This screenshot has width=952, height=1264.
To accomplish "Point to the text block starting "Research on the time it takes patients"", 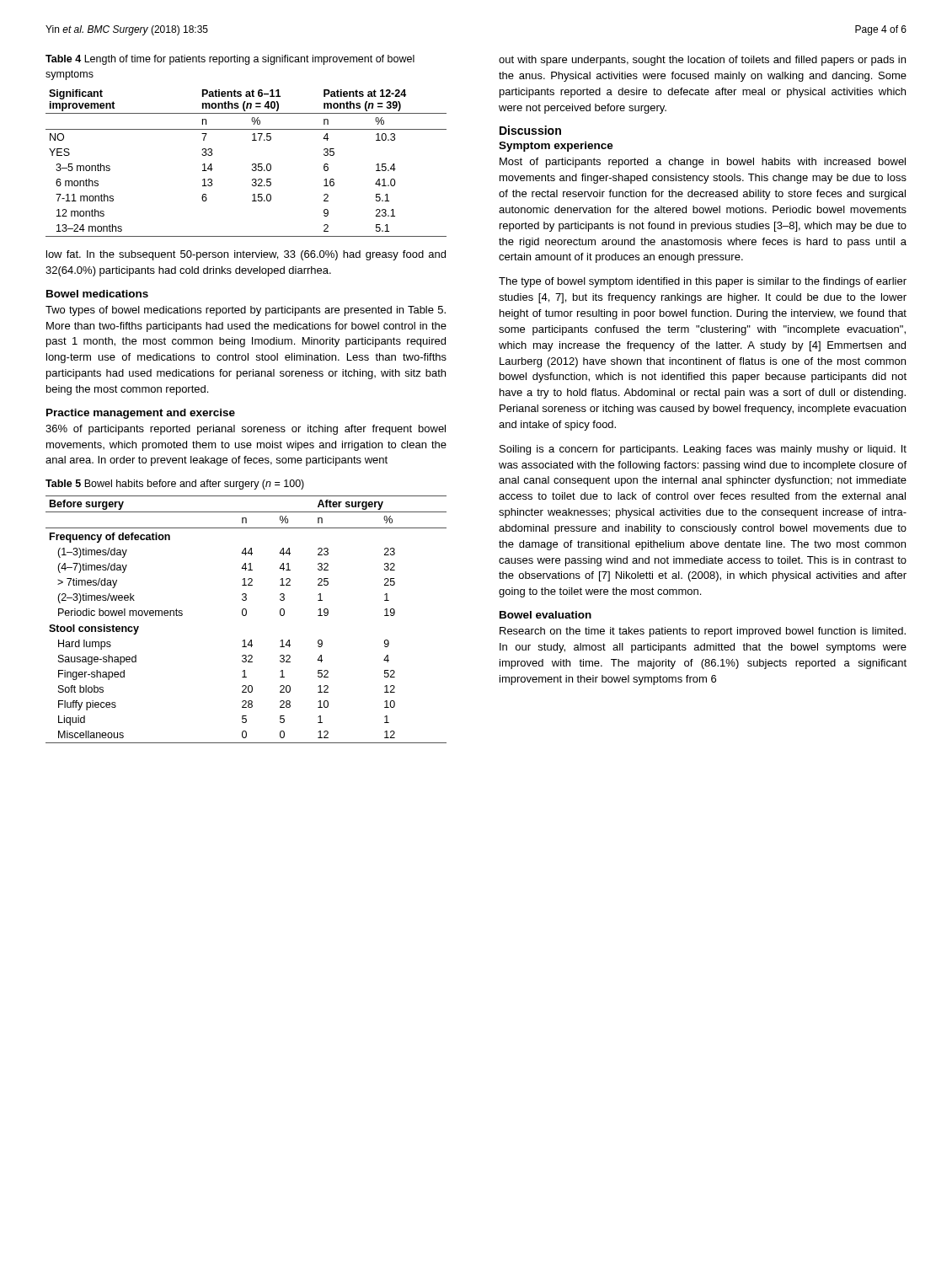I will point(703,655).
